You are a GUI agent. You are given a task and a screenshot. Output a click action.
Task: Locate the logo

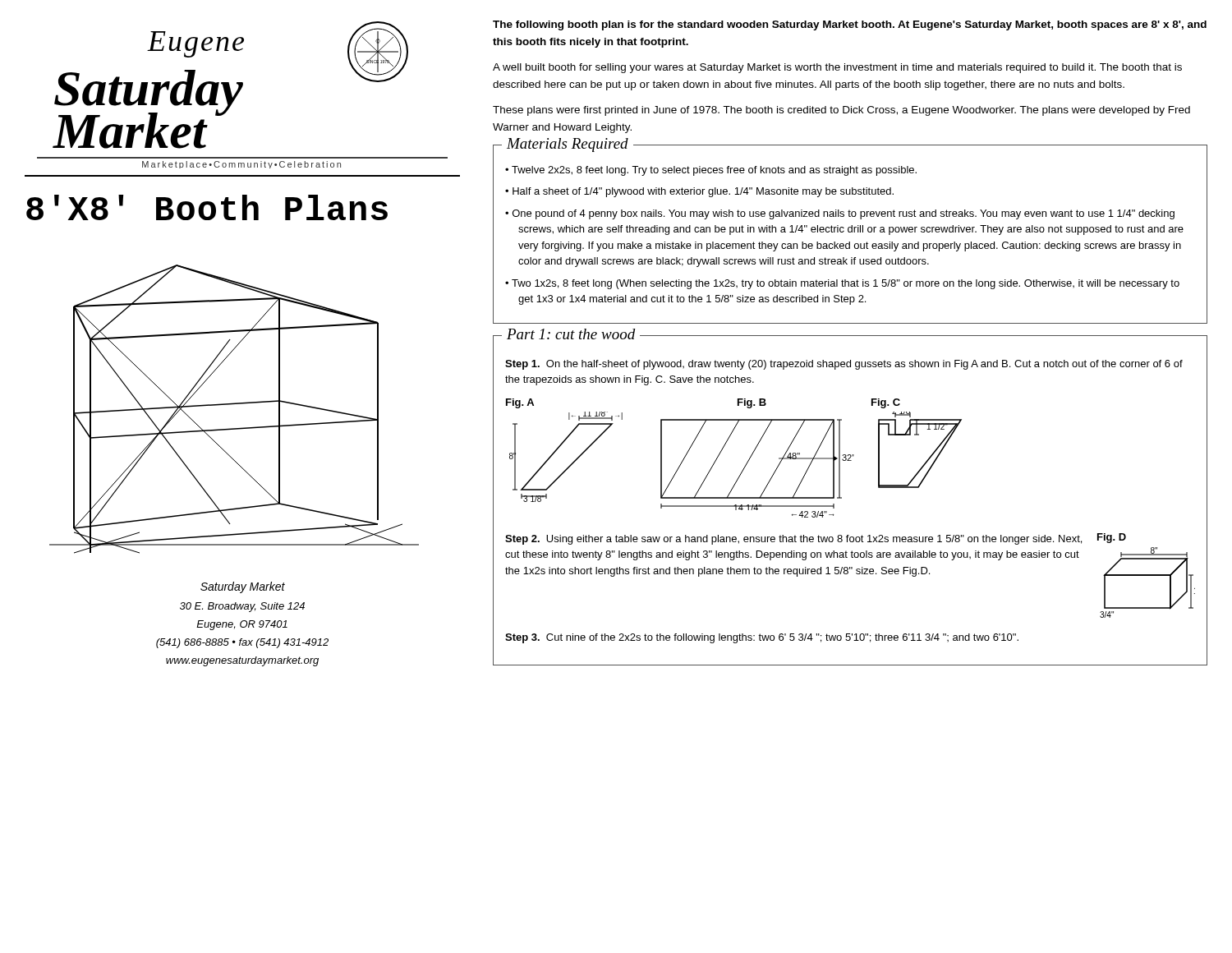click(x=242, y=96)
